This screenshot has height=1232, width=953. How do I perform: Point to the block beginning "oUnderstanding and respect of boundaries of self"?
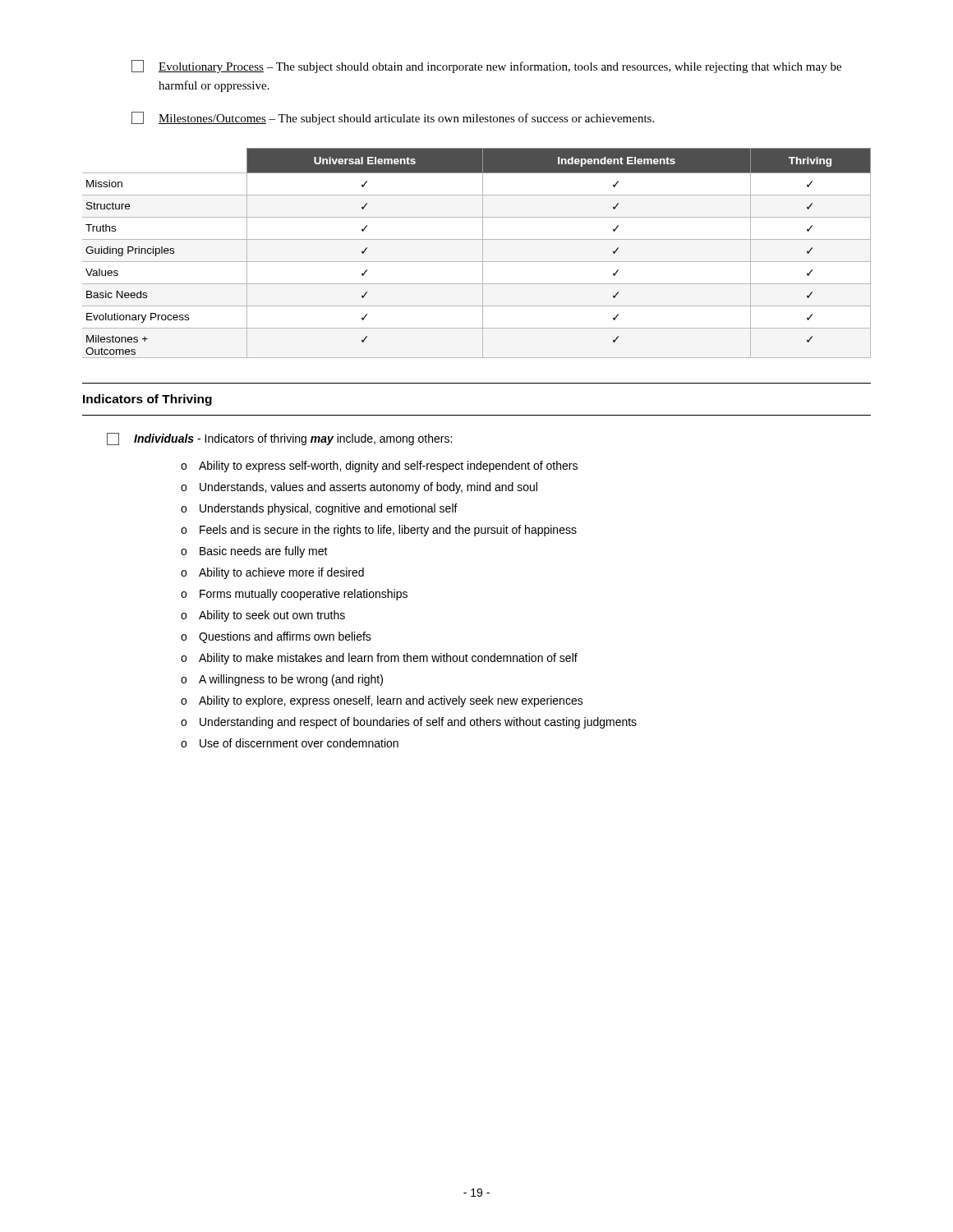(x=526, y=722)
